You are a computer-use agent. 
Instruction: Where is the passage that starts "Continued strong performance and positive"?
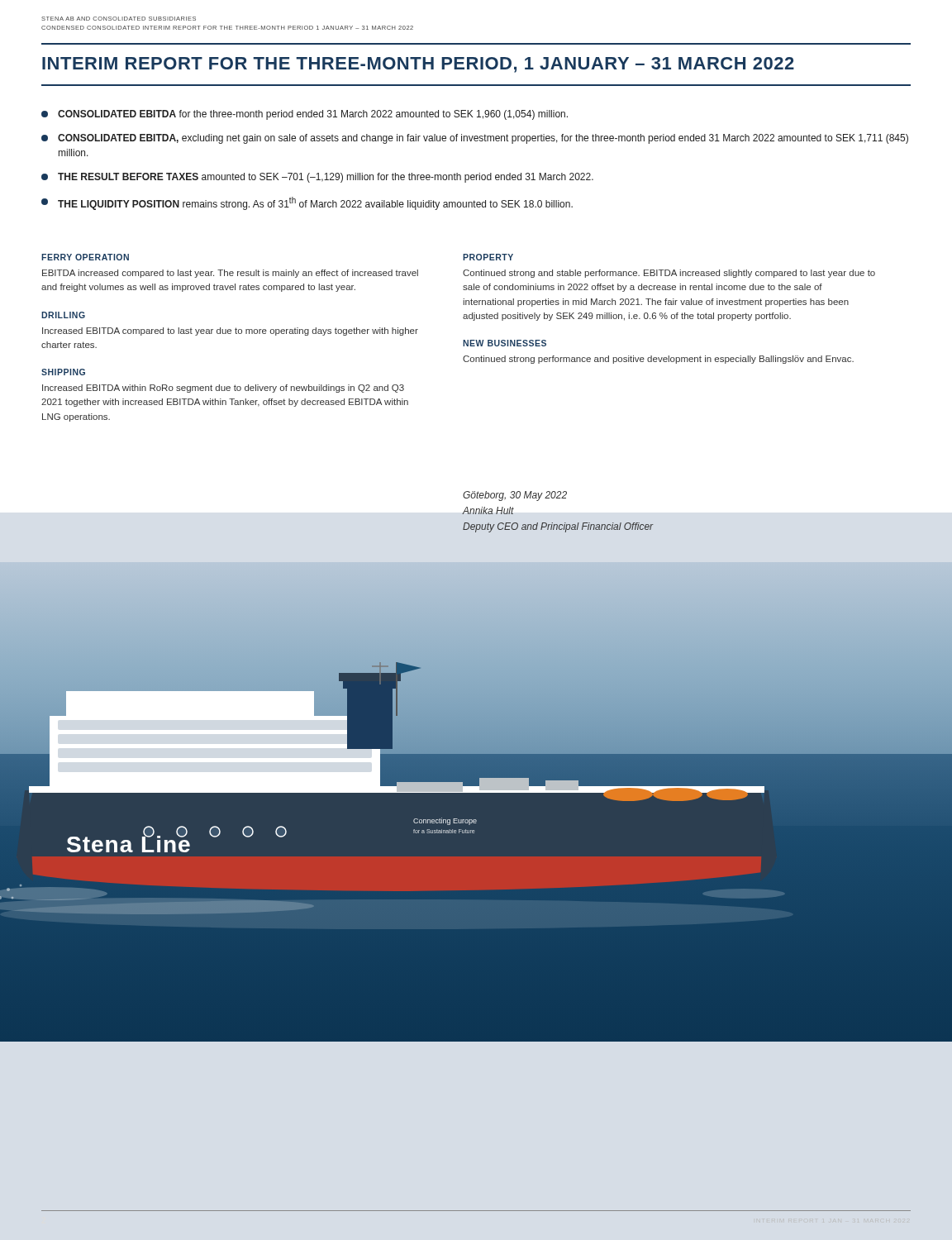(x=658, y=359)
